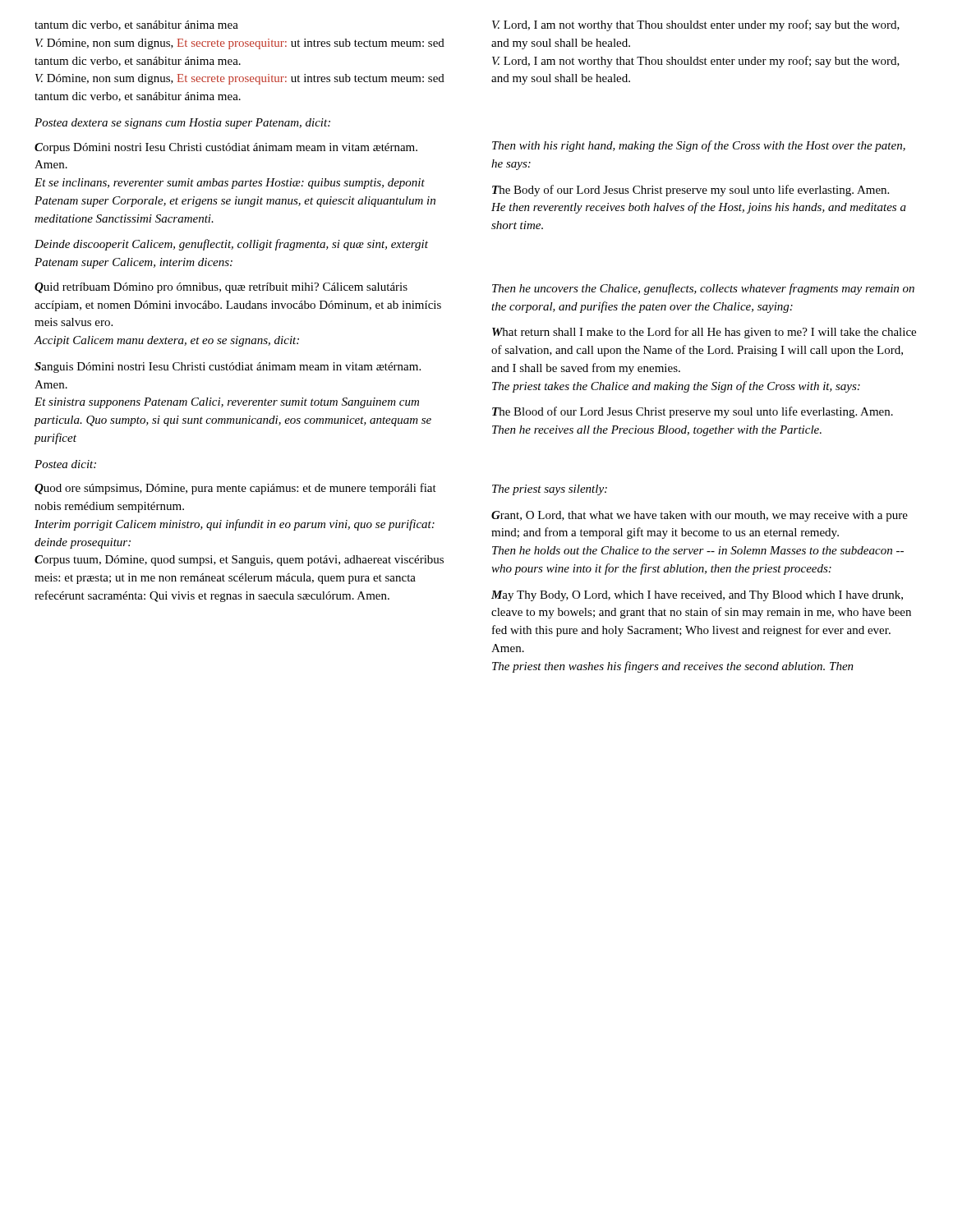Select the text block containing "The Blood of our"
The width and height of the screenshot is (953, 1232).
692,421
